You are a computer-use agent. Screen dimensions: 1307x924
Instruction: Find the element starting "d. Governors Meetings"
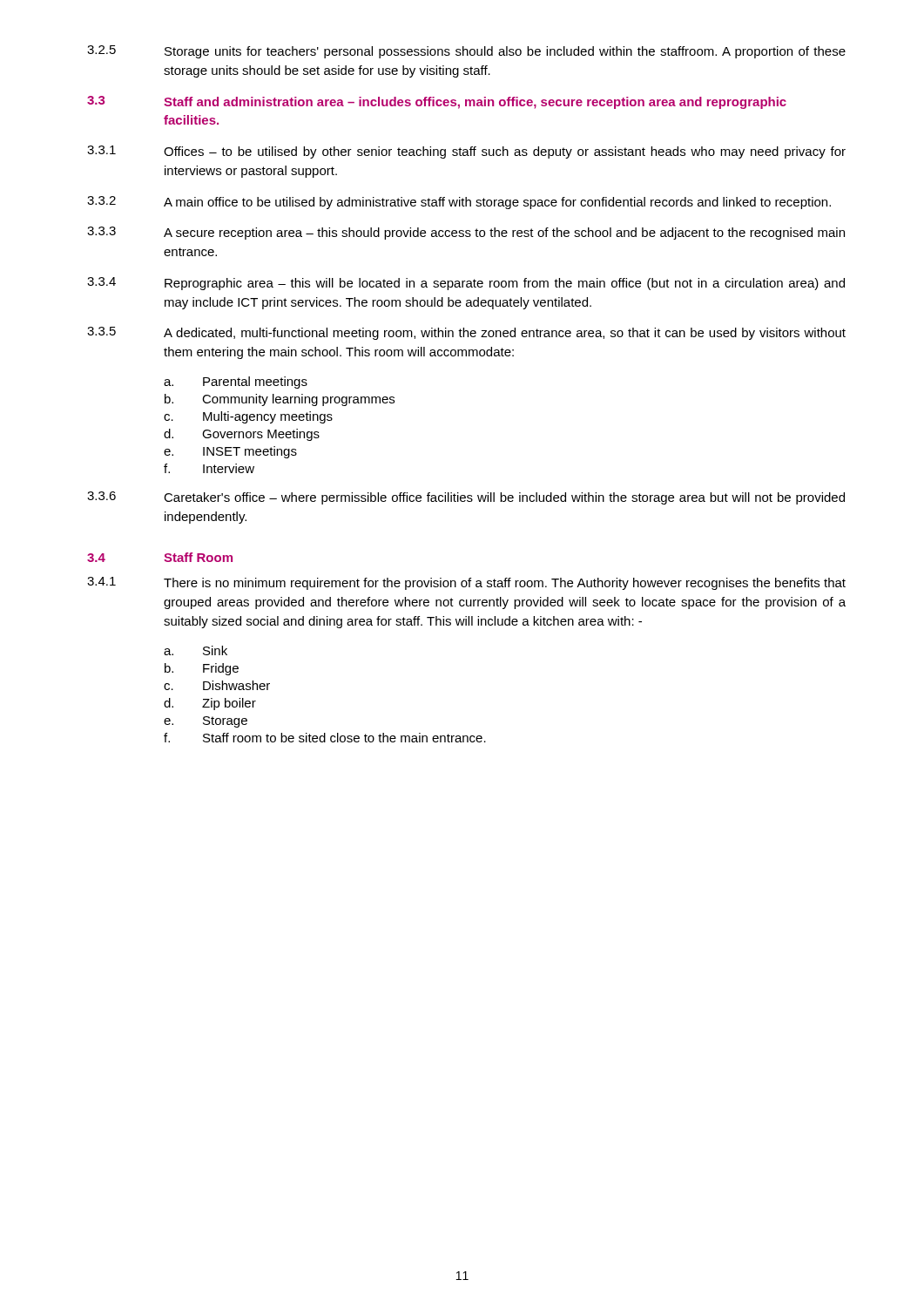click(242, 435)
